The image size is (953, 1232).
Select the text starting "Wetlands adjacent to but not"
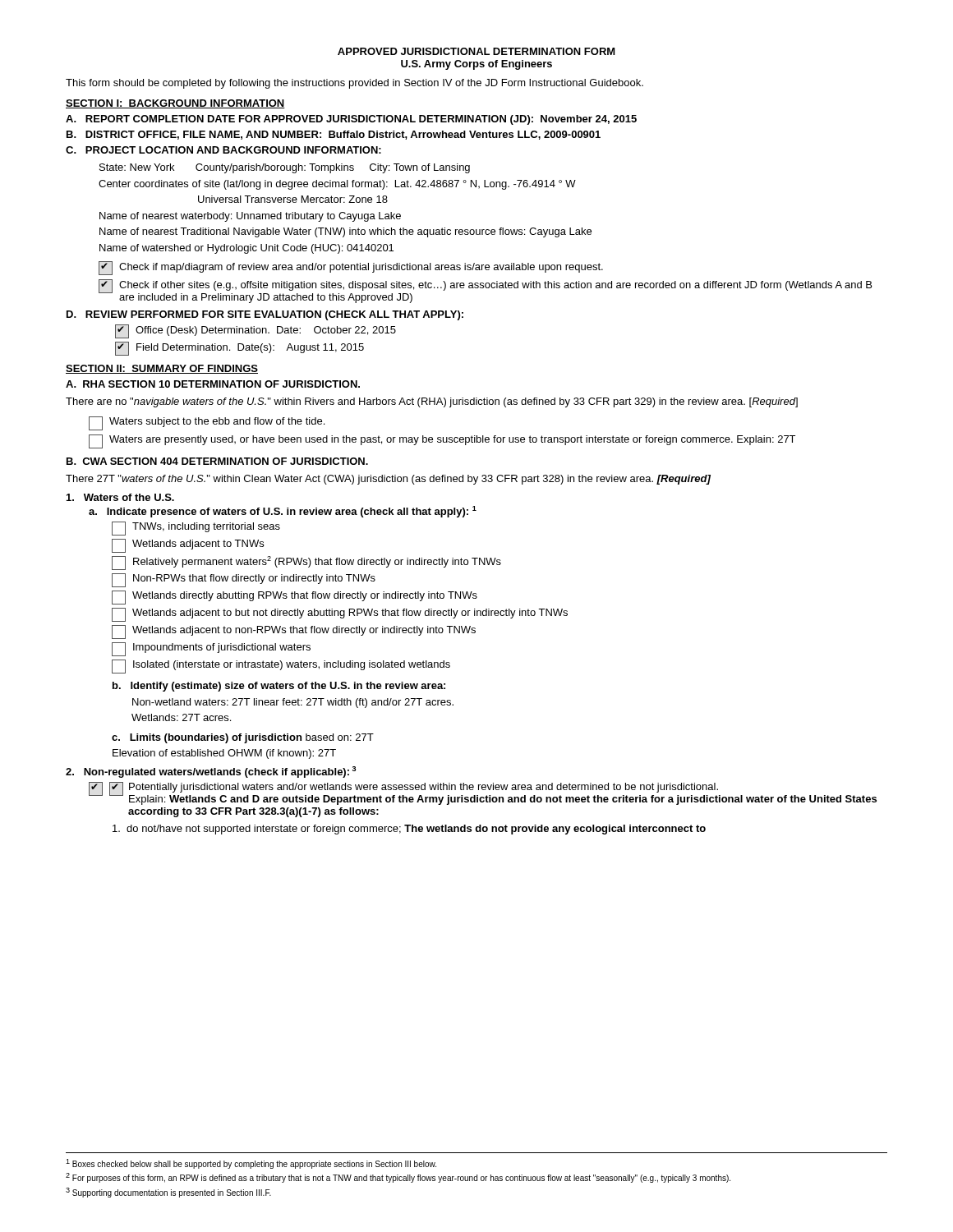pyautogui.click(x=340, y=614)
